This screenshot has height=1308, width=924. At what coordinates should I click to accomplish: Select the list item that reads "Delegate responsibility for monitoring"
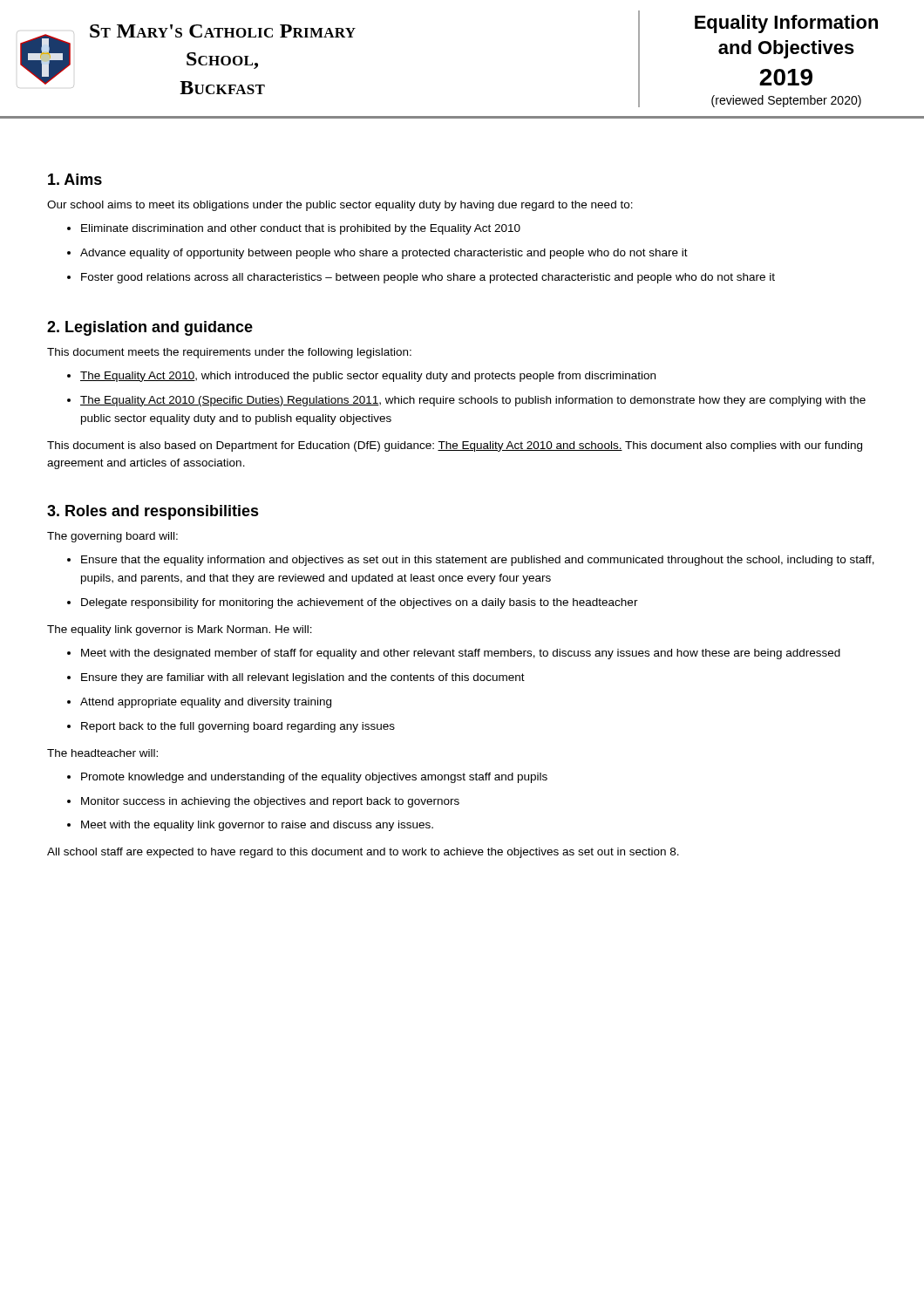359,602
